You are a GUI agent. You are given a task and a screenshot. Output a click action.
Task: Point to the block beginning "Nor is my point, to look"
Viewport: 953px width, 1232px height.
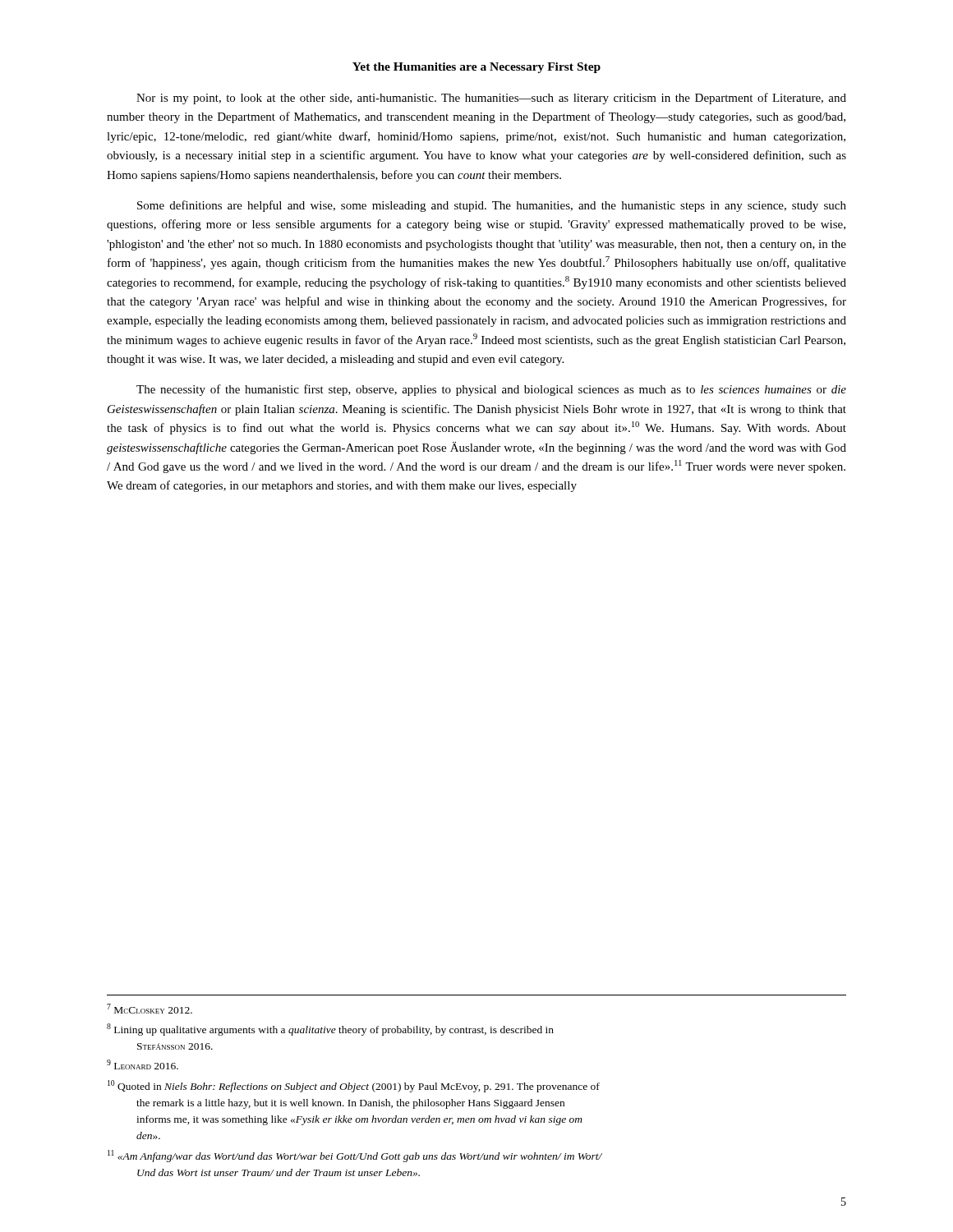(x=476, y=136)
